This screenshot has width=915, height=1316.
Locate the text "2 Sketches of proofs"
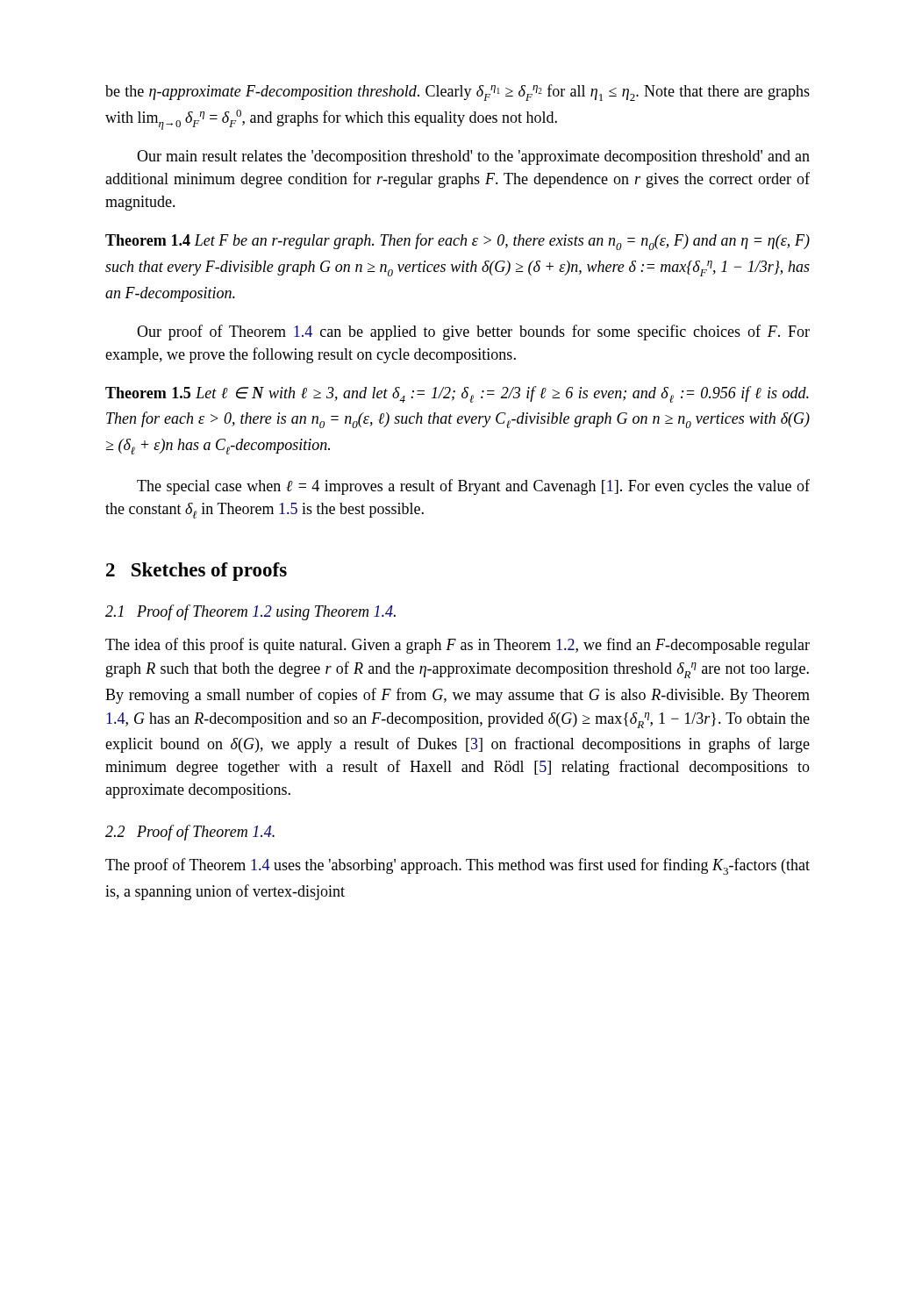196,569
